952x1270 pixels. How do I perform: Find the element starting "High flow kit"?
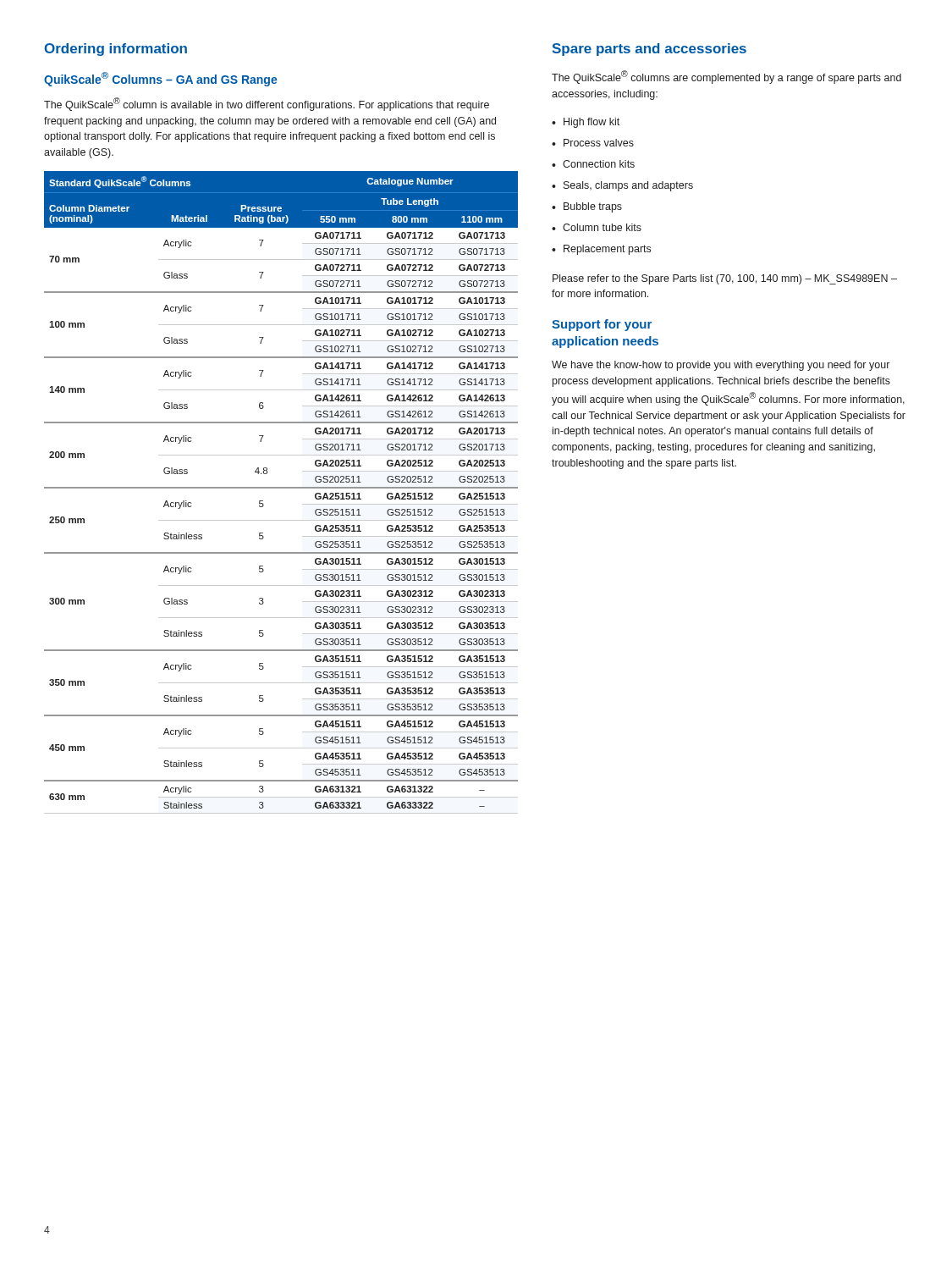[x=586, y=123]
